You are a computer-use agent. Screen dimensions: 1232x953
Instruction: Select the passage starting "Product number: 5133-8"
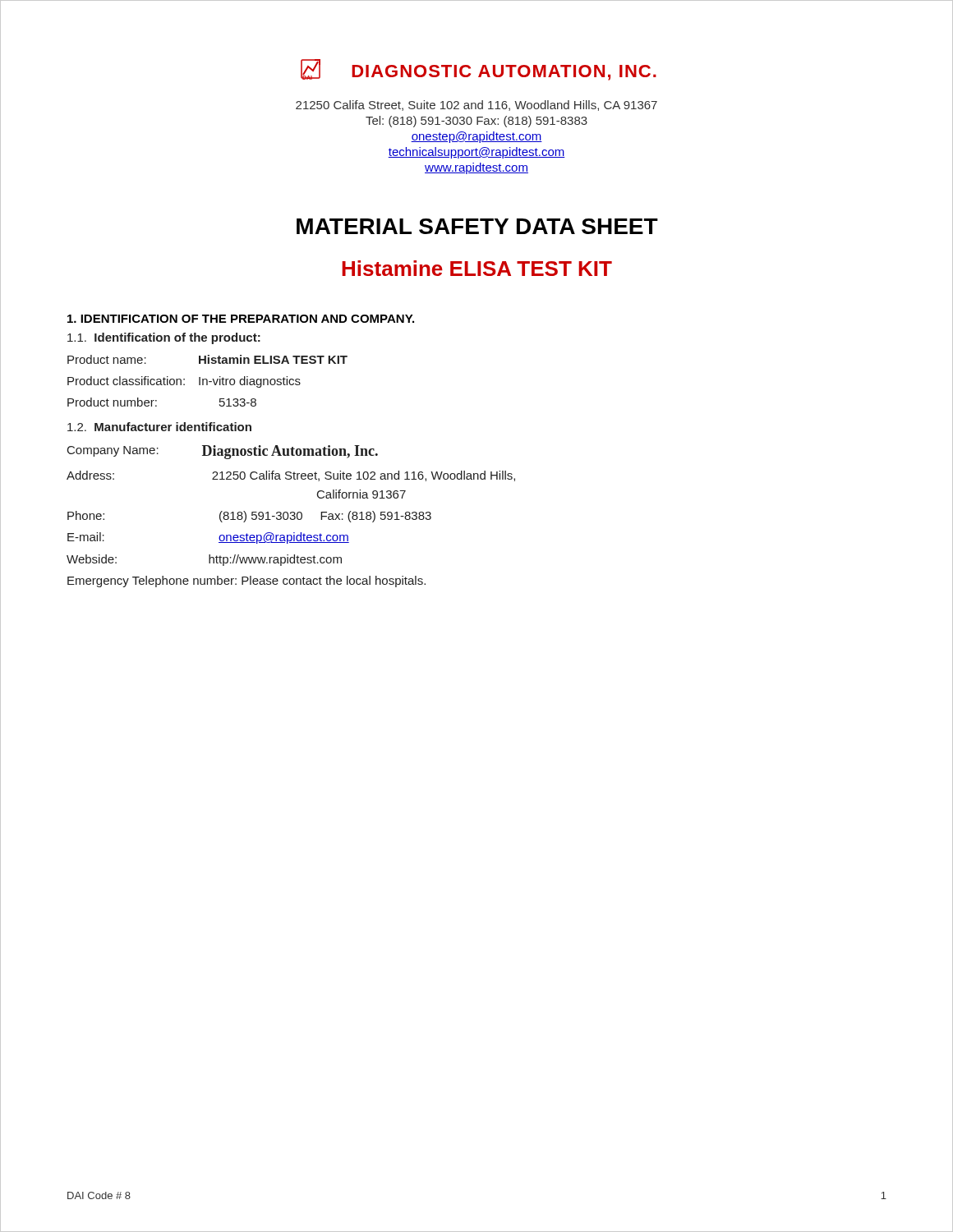point(162,402)
